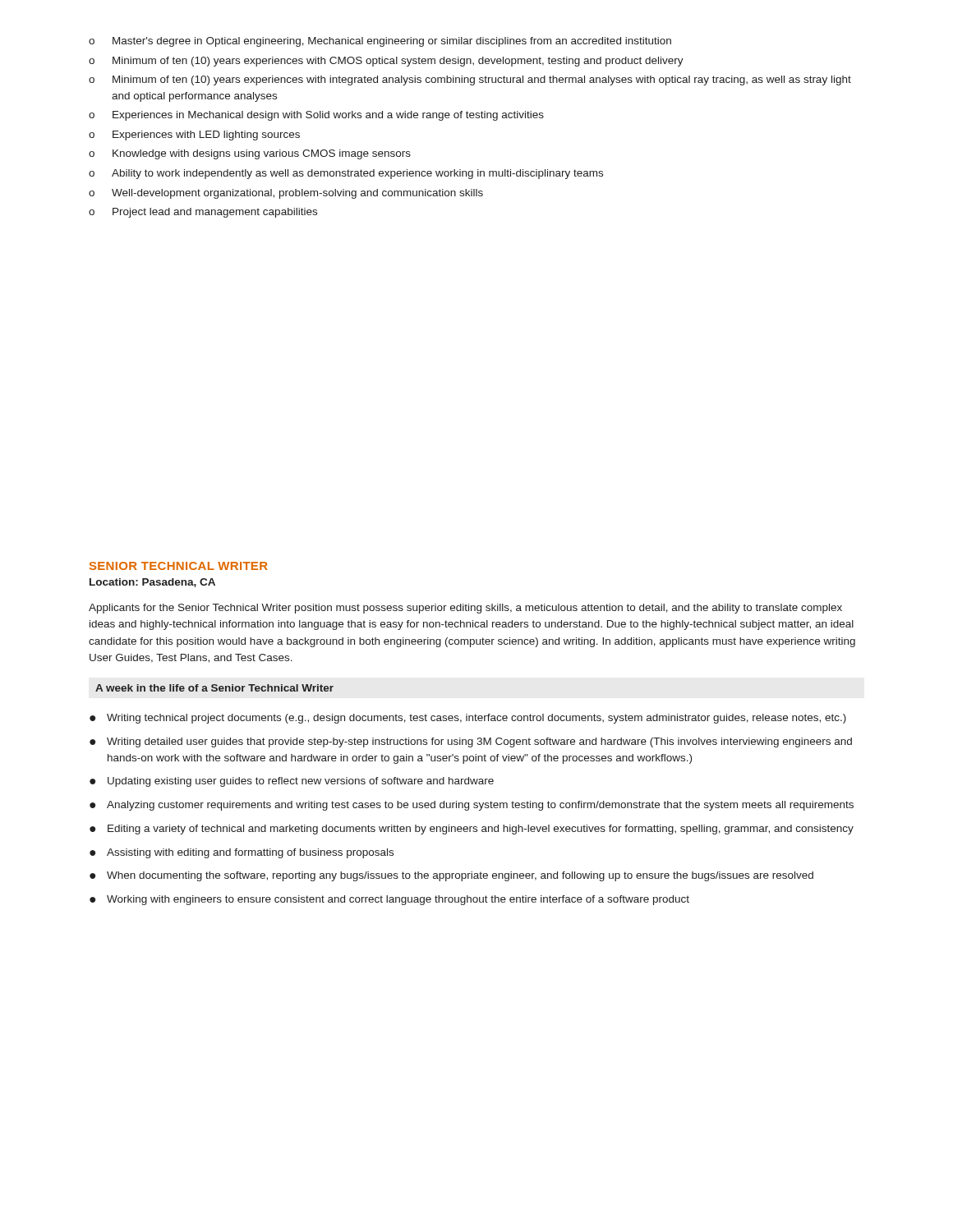Point to "SENIOR TECHNICAL WRITER"
The height and width of the screenshot is (1232, 953).
178,565
